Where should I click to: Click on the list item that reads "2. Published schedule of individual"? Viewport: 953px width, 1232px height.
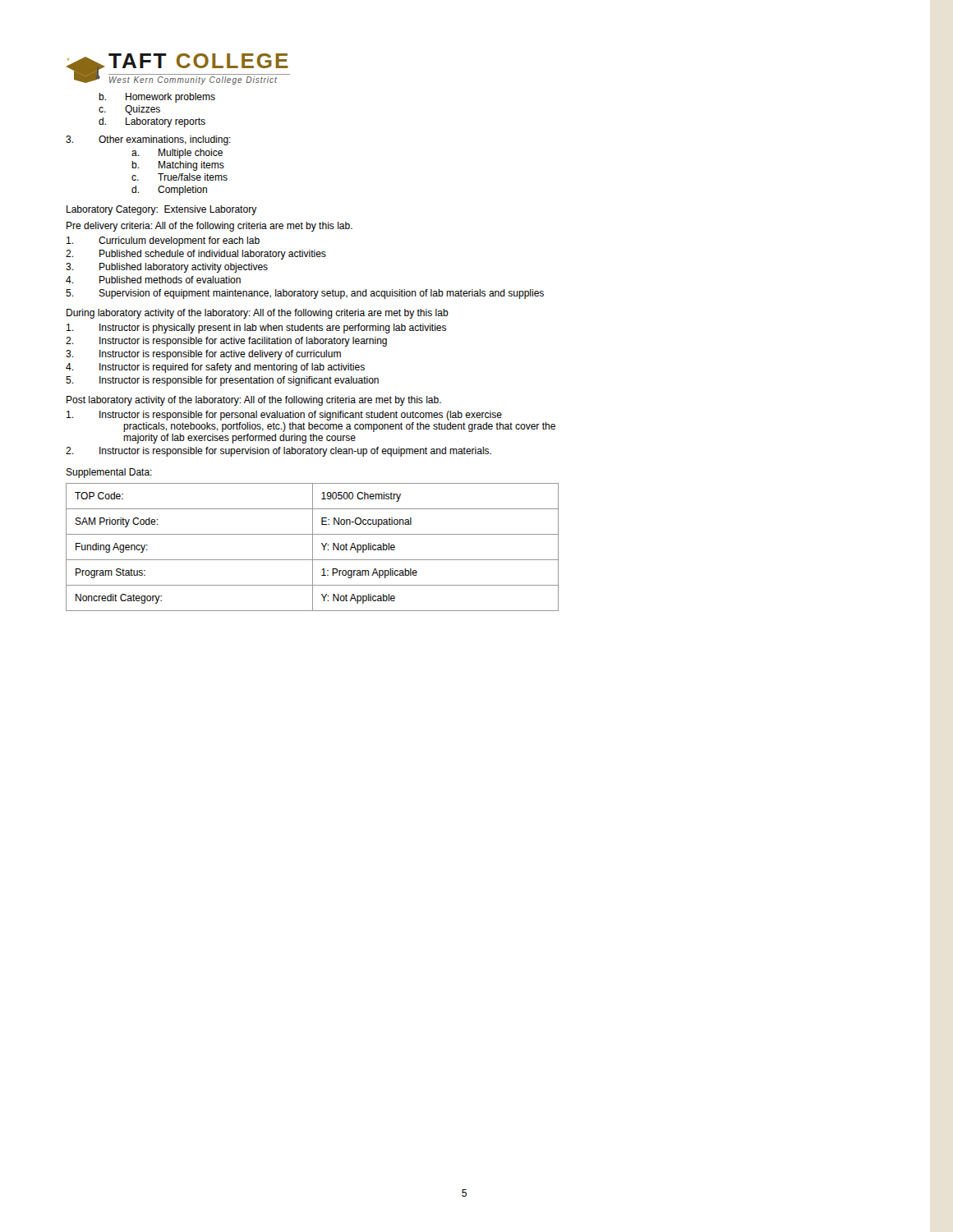coord(196,253)
